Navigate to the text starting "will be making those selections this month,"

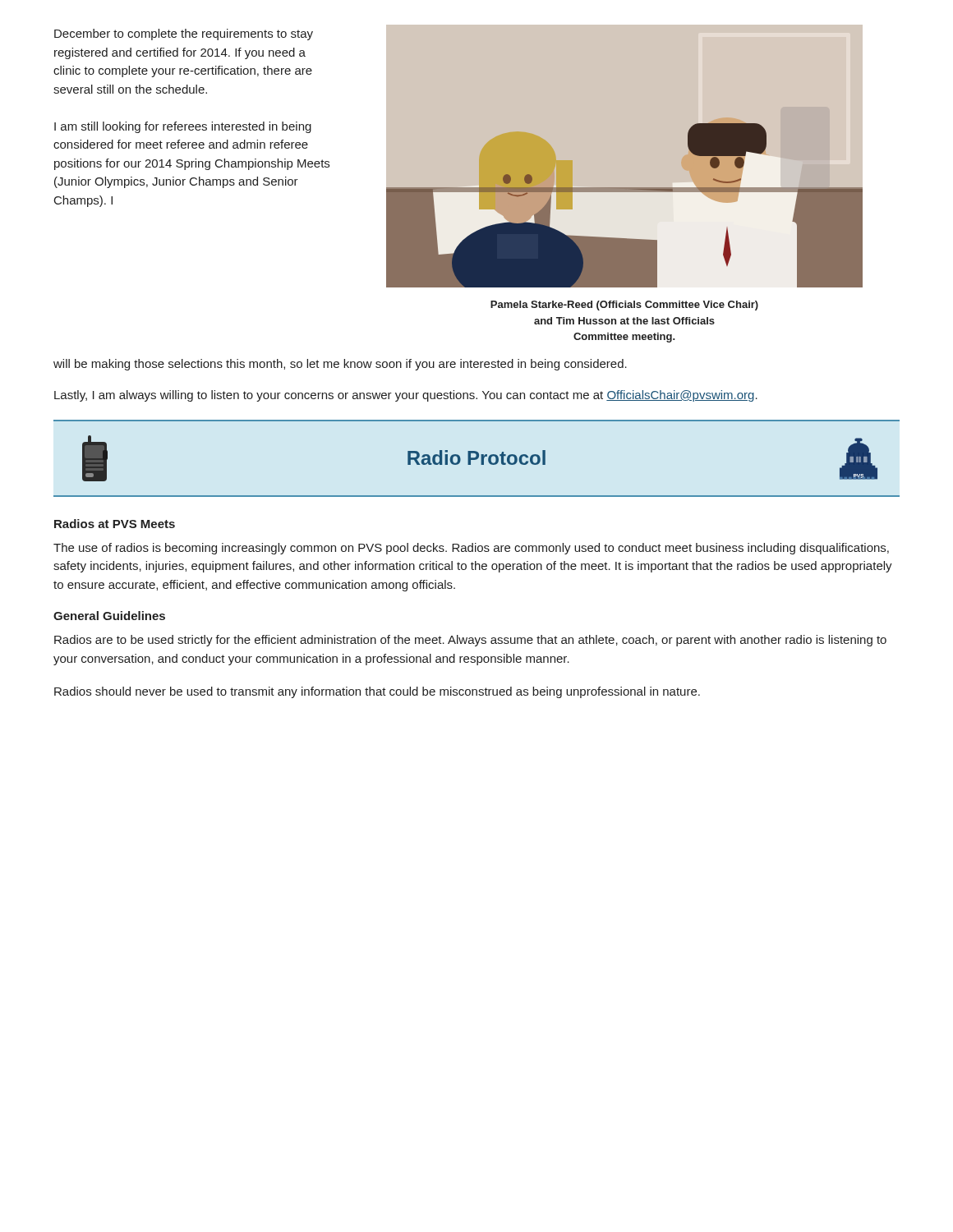pyautogui.click(x=340, y=363)
